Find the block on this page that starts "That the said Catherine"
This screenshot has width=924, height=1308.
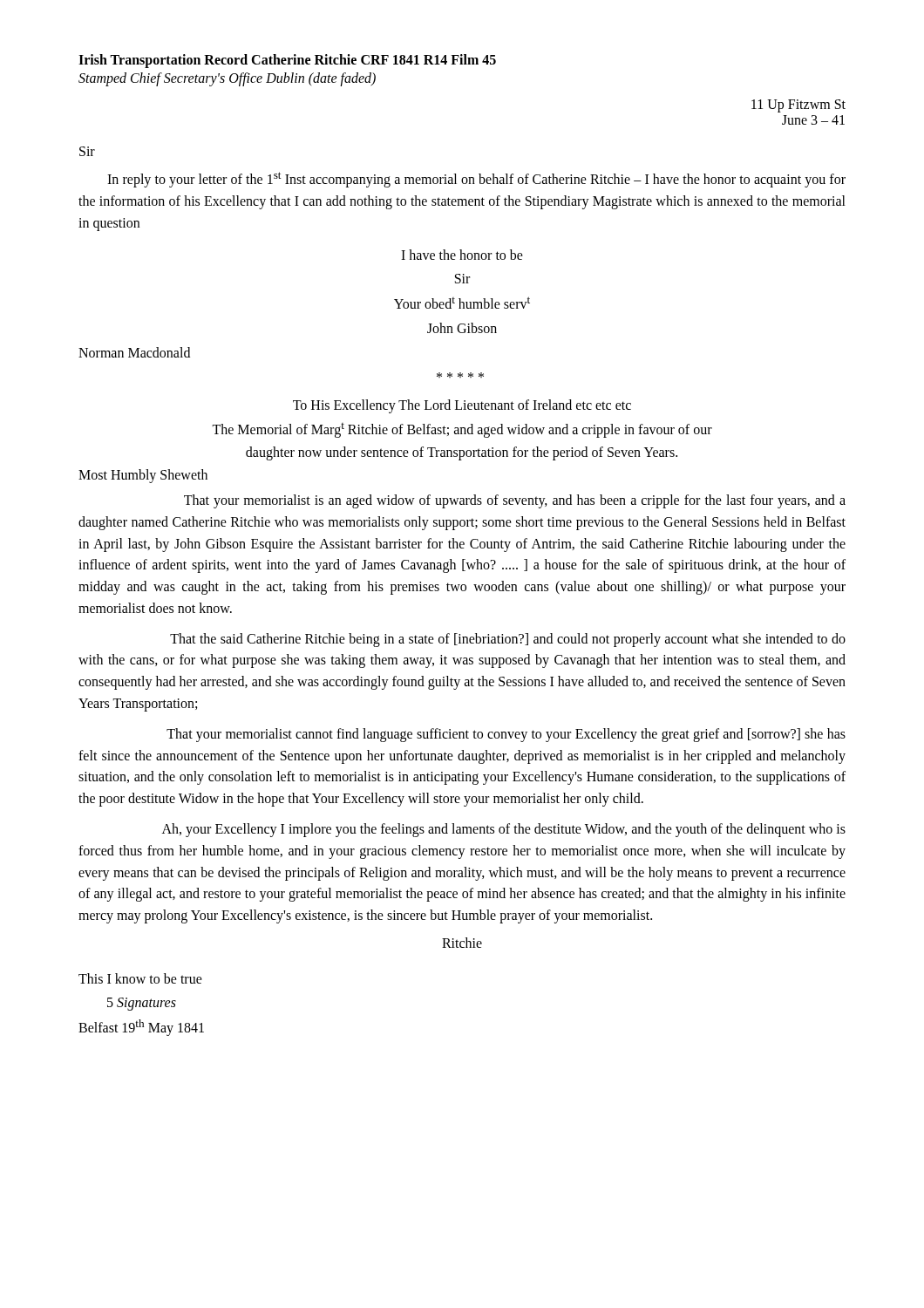[462, 671]
